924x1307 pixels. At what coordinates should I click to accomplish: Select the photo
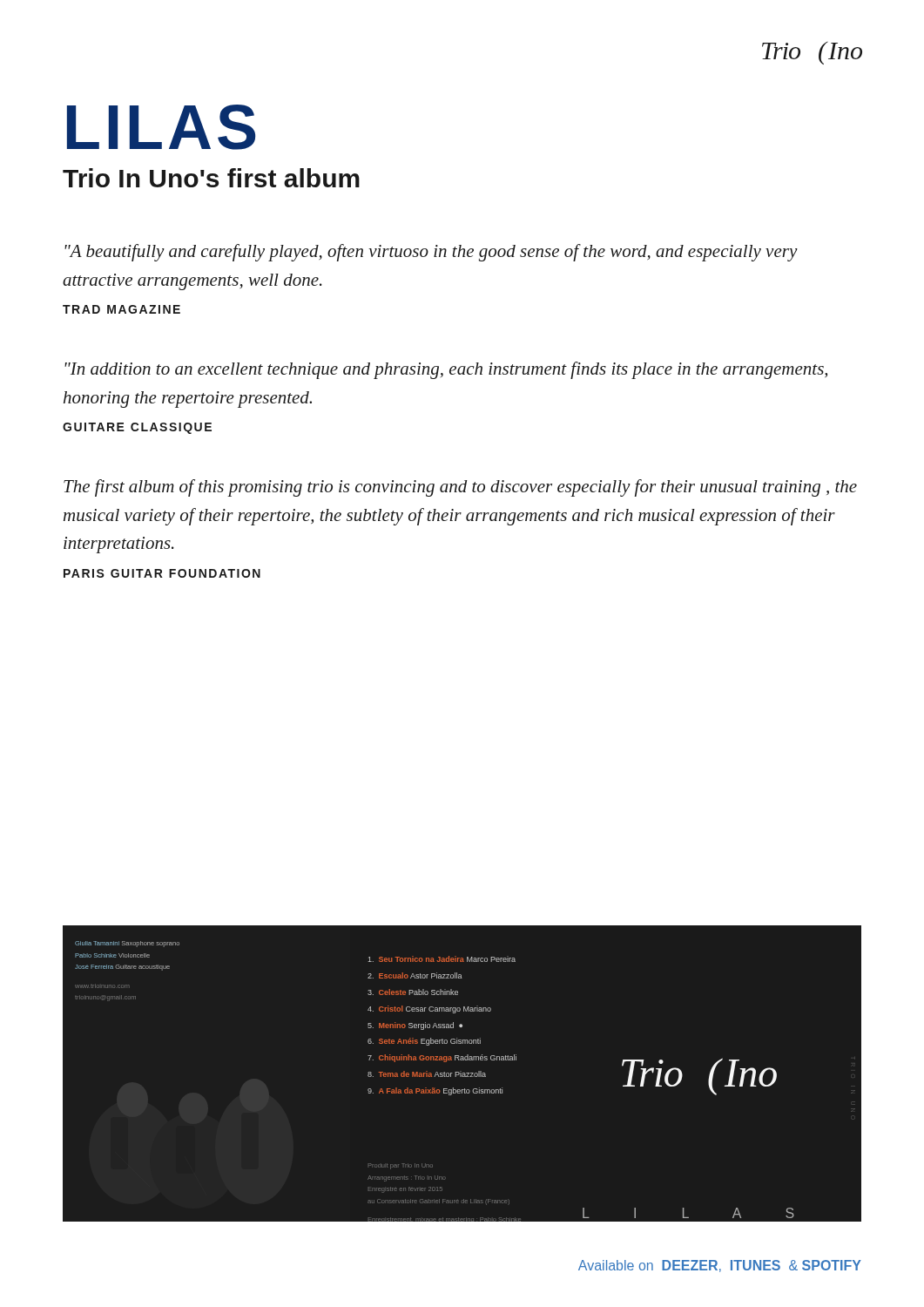[462, 1074]
